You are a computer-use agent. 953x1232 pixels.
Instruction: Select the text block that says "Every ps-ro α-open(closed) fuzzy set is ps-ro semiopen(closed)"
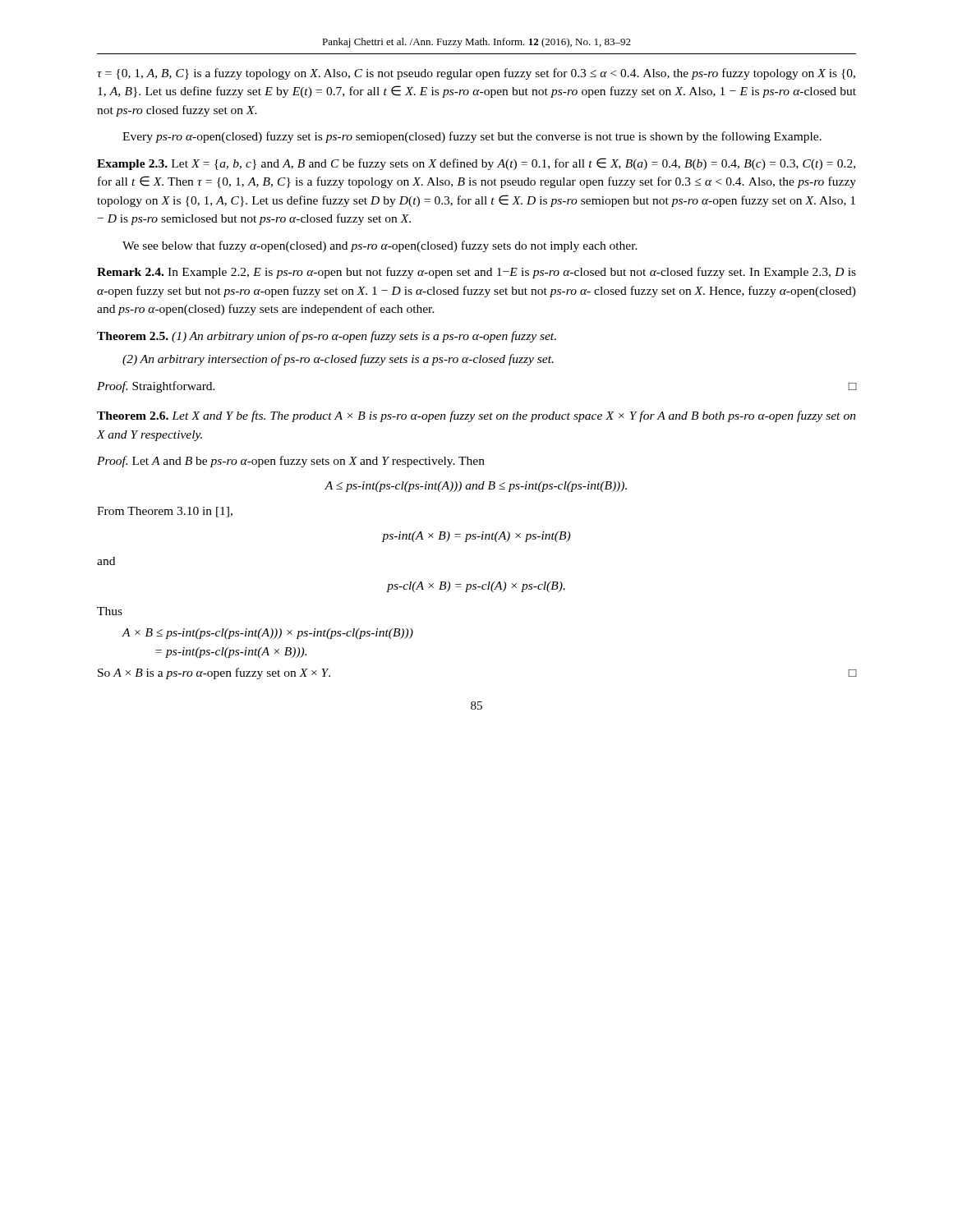(x=476, y=137)
